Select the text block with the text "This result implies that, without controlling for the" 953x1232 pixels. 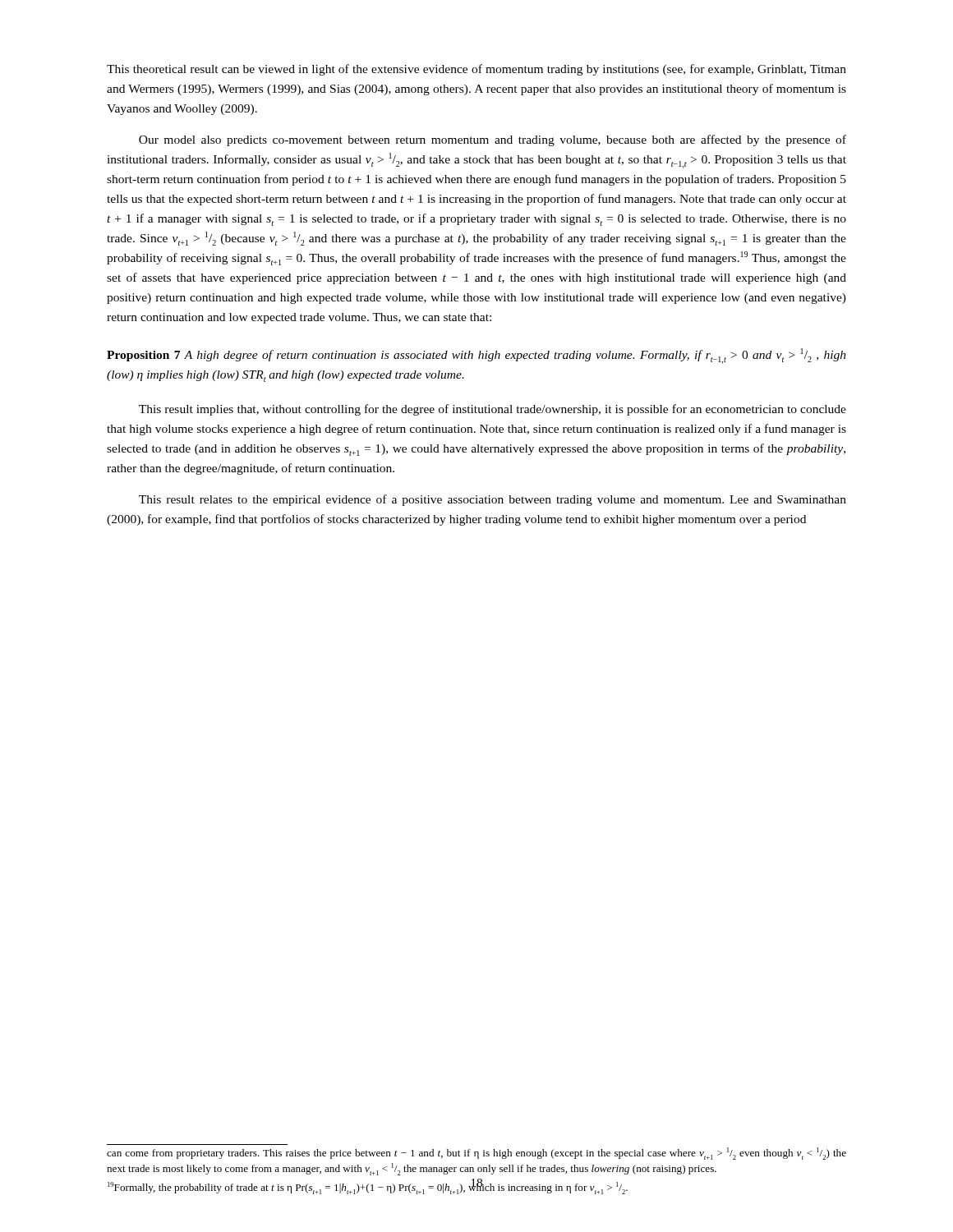coord(476,438)
